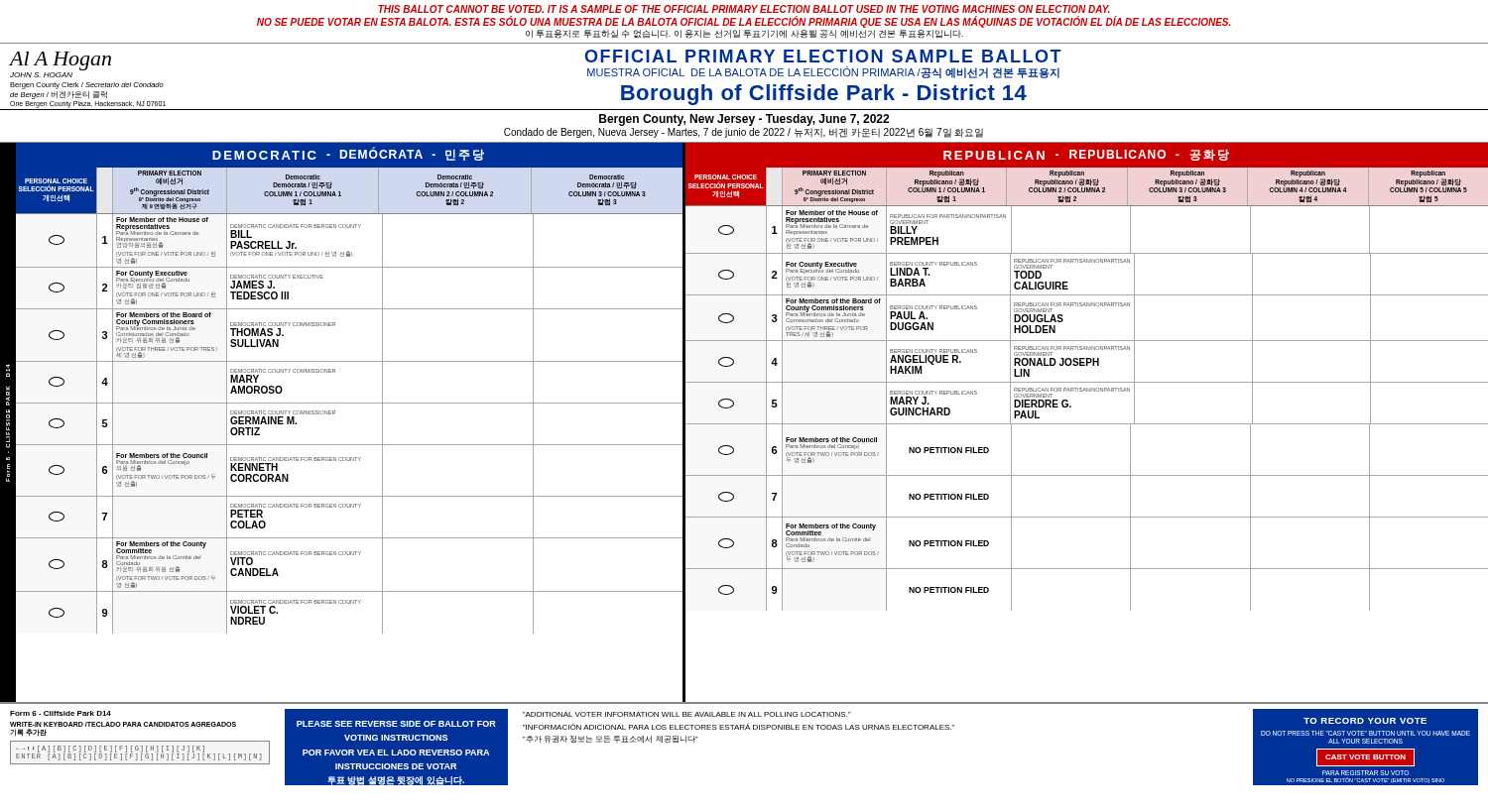Click on the text block that reads "Bergen County, New"

click(744, 126)
